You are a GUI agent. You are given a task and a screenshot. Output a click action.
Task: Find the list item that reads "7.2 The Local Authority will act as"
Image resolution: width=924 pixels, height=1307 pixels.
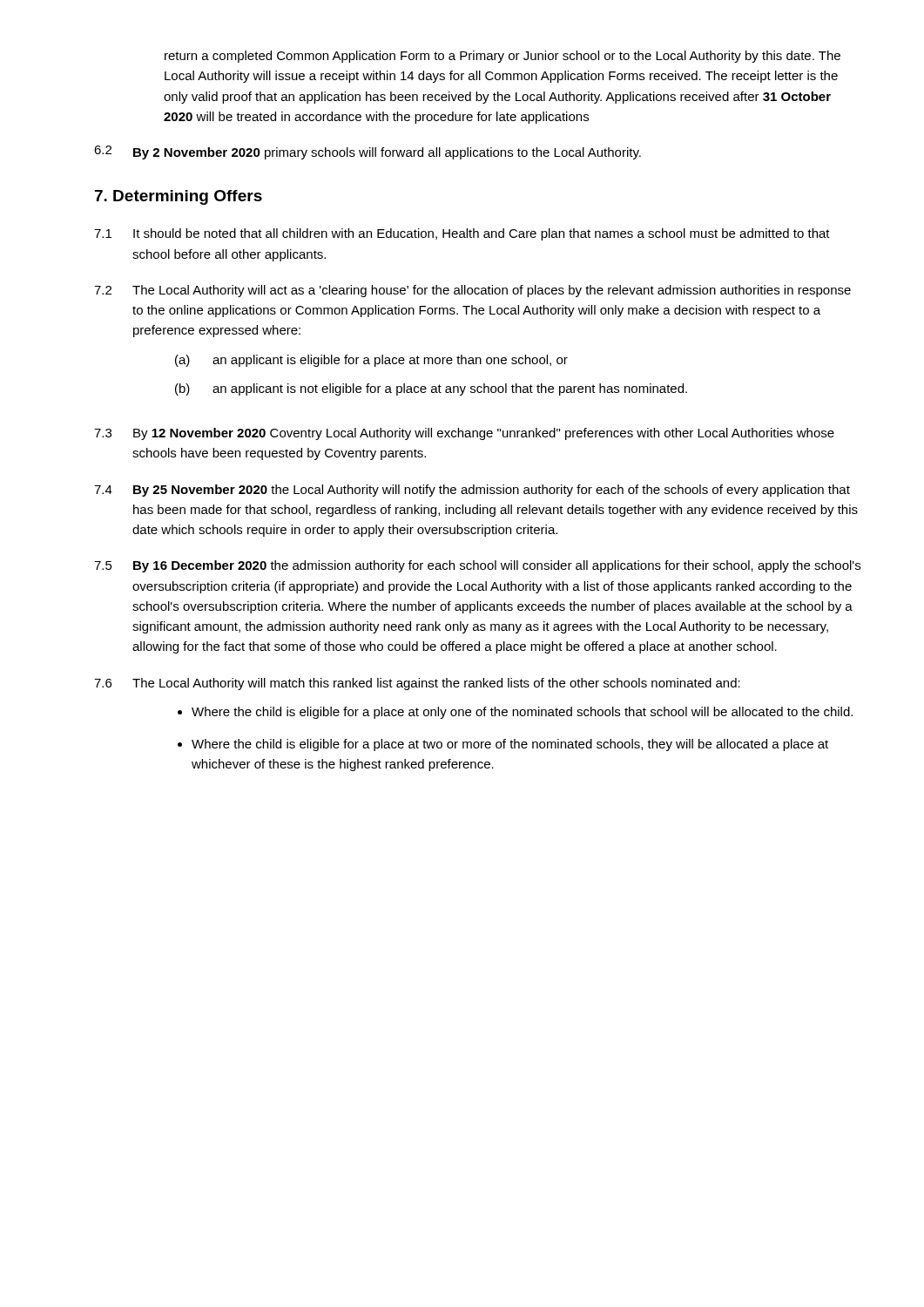pos(472,291)
